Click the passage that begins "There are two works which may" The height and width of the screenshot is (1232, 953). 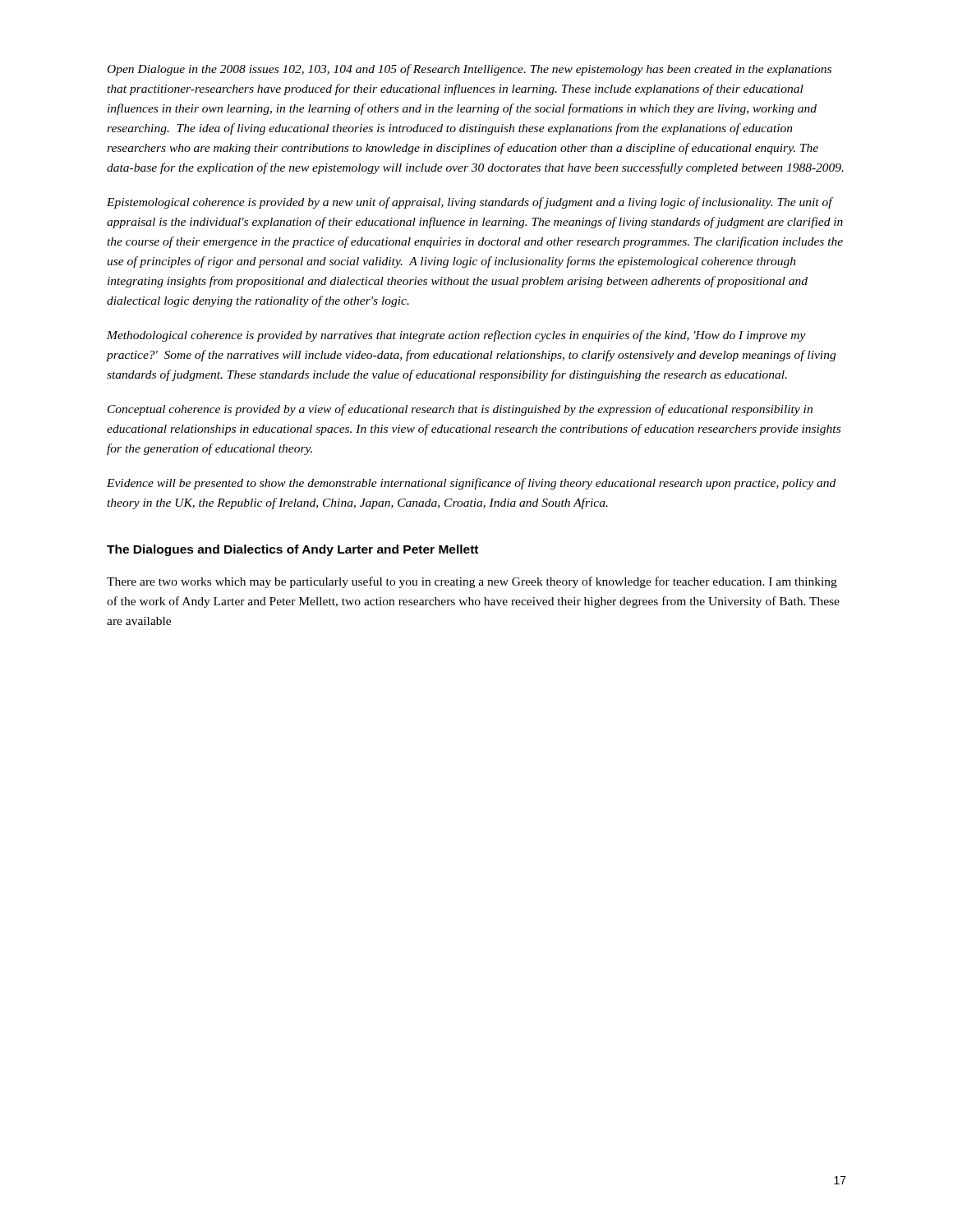(473, 601)
